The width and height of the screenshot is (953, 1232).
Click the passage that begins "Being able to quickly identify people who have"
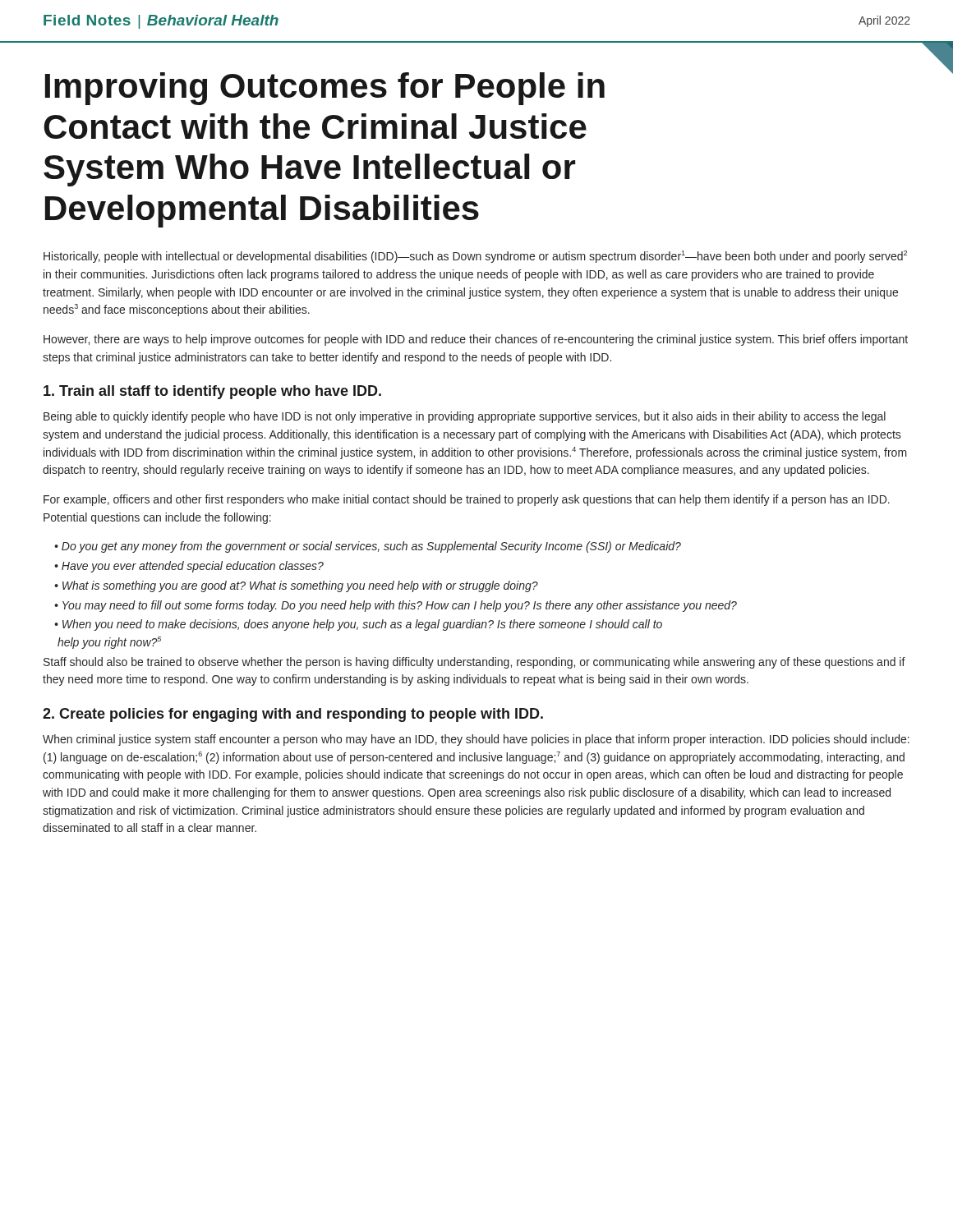pyautogui.click(x=476, y=444)
